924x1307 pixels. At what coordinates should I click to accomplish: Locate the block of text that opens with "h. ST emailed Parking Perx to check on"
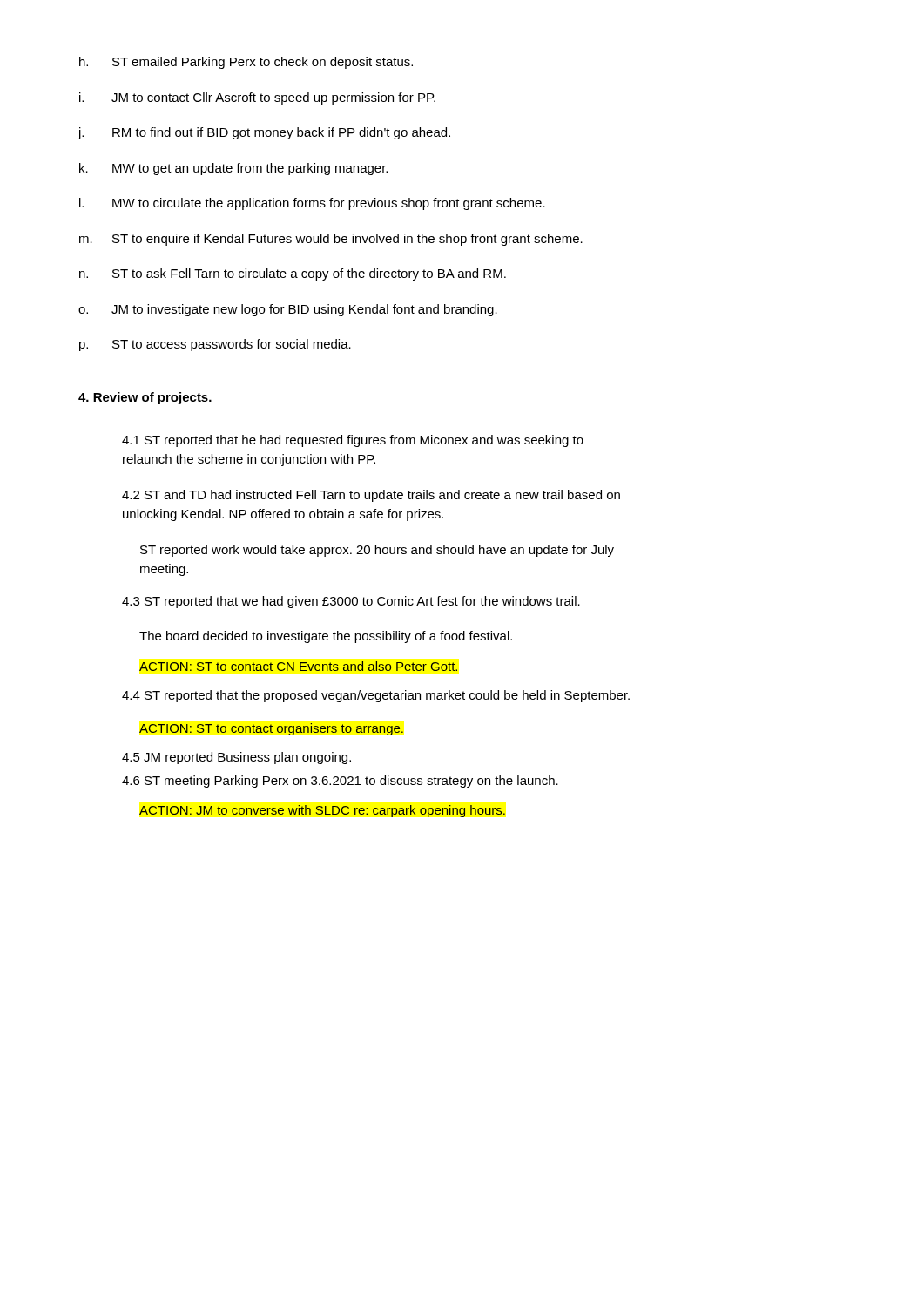coord(246,63)
